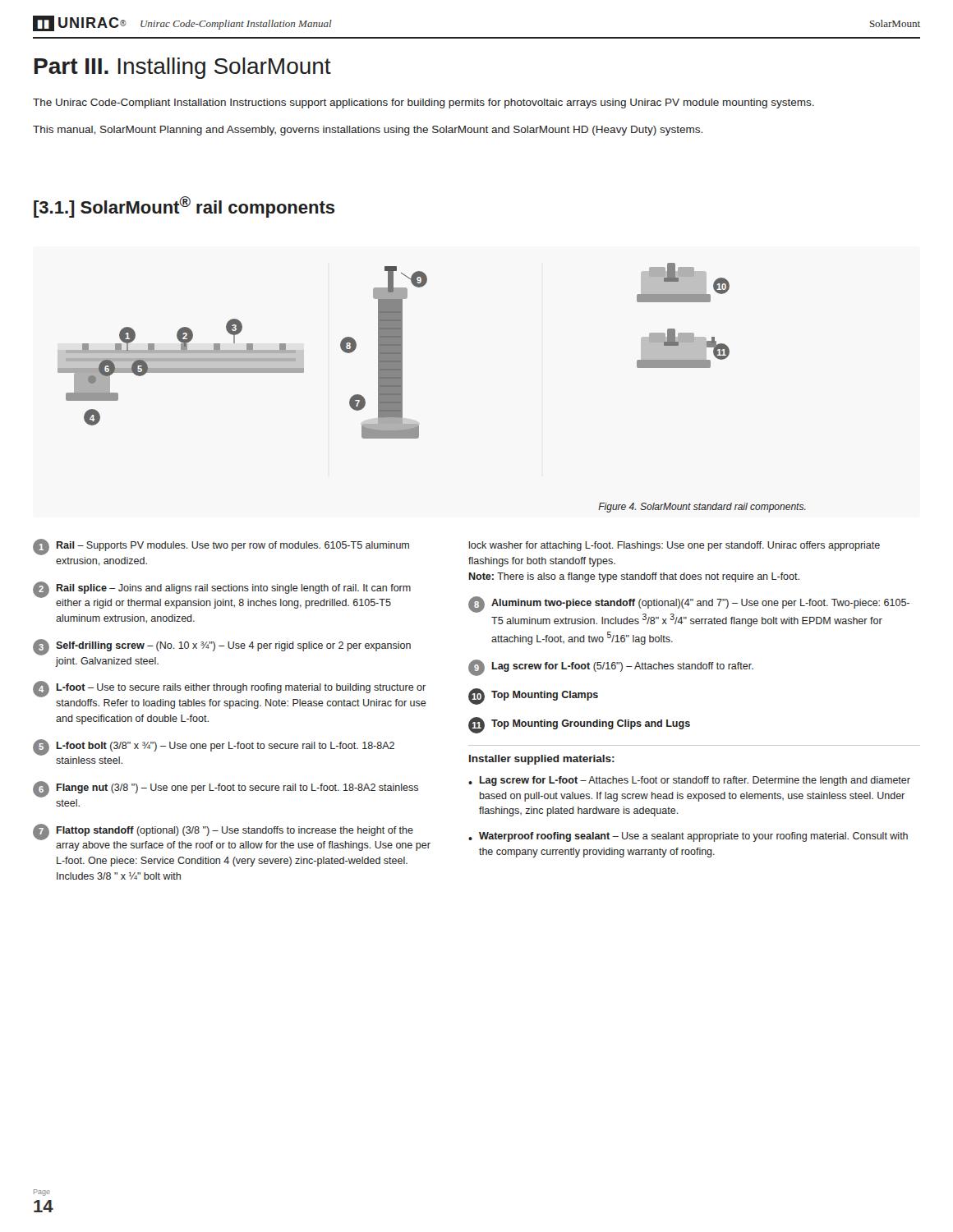The width and height of the screenshot is (953, 1232).
Task: Locate the text starting "[3.1.] SolarMount® rail components"
Action: pos(184,205)
